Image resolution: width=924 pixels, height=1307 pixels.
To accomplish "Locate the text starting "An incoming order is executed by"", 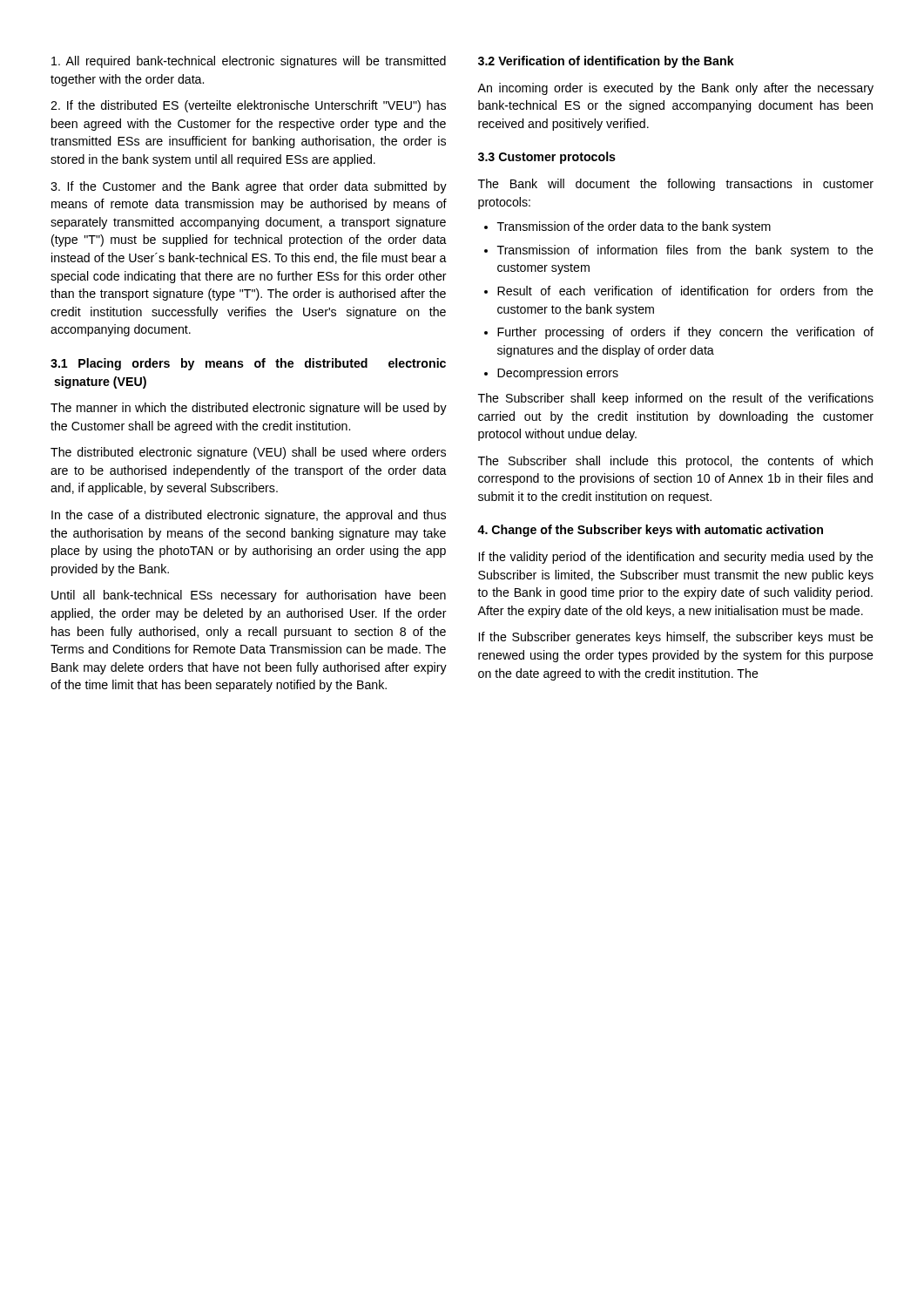I will pyautogui.click(x=676, y=106).
